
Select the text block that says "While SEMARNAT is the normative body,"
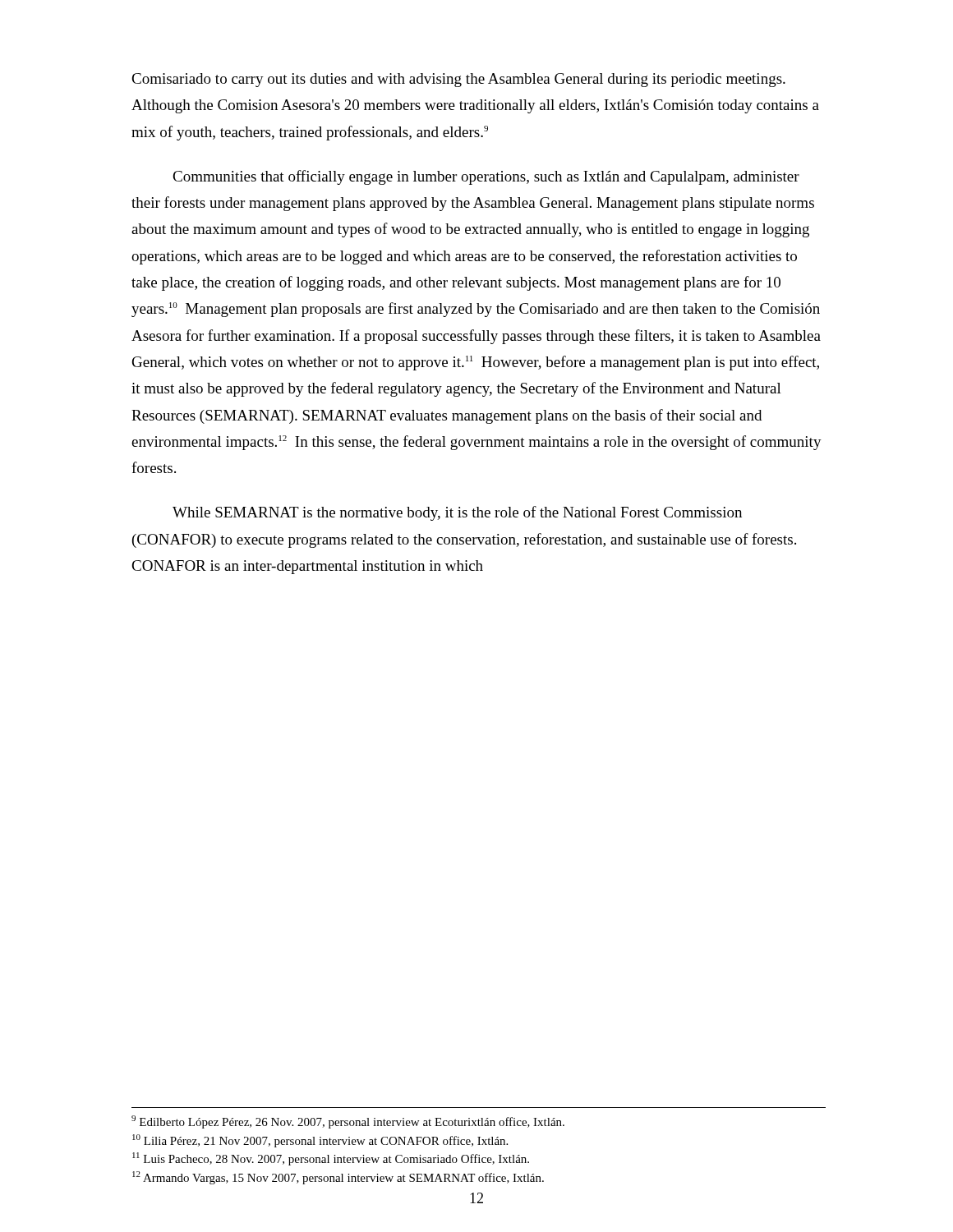tap(466, 539)
